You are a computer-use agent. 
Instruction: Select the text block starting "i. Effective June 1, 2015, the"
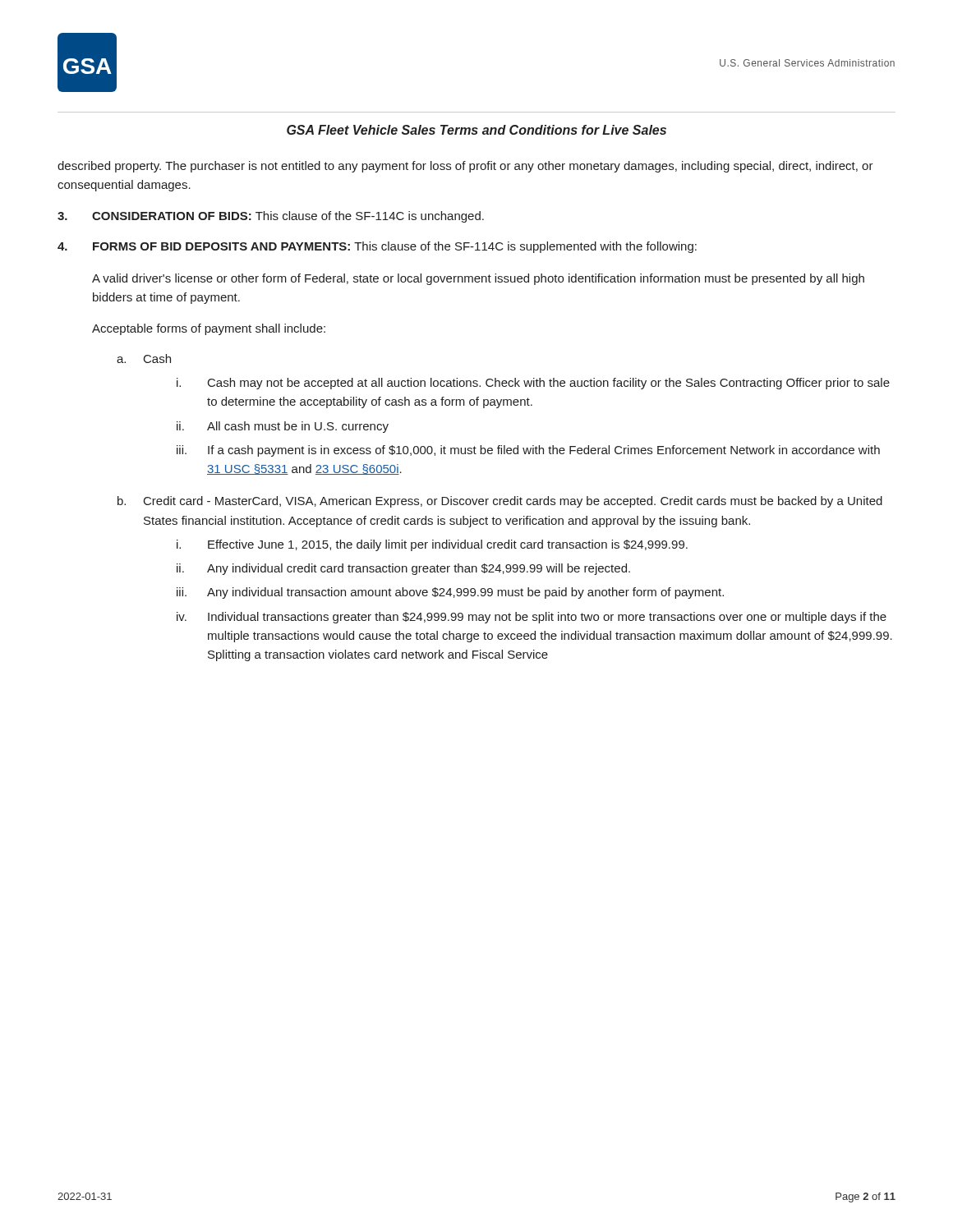[432, 544]
